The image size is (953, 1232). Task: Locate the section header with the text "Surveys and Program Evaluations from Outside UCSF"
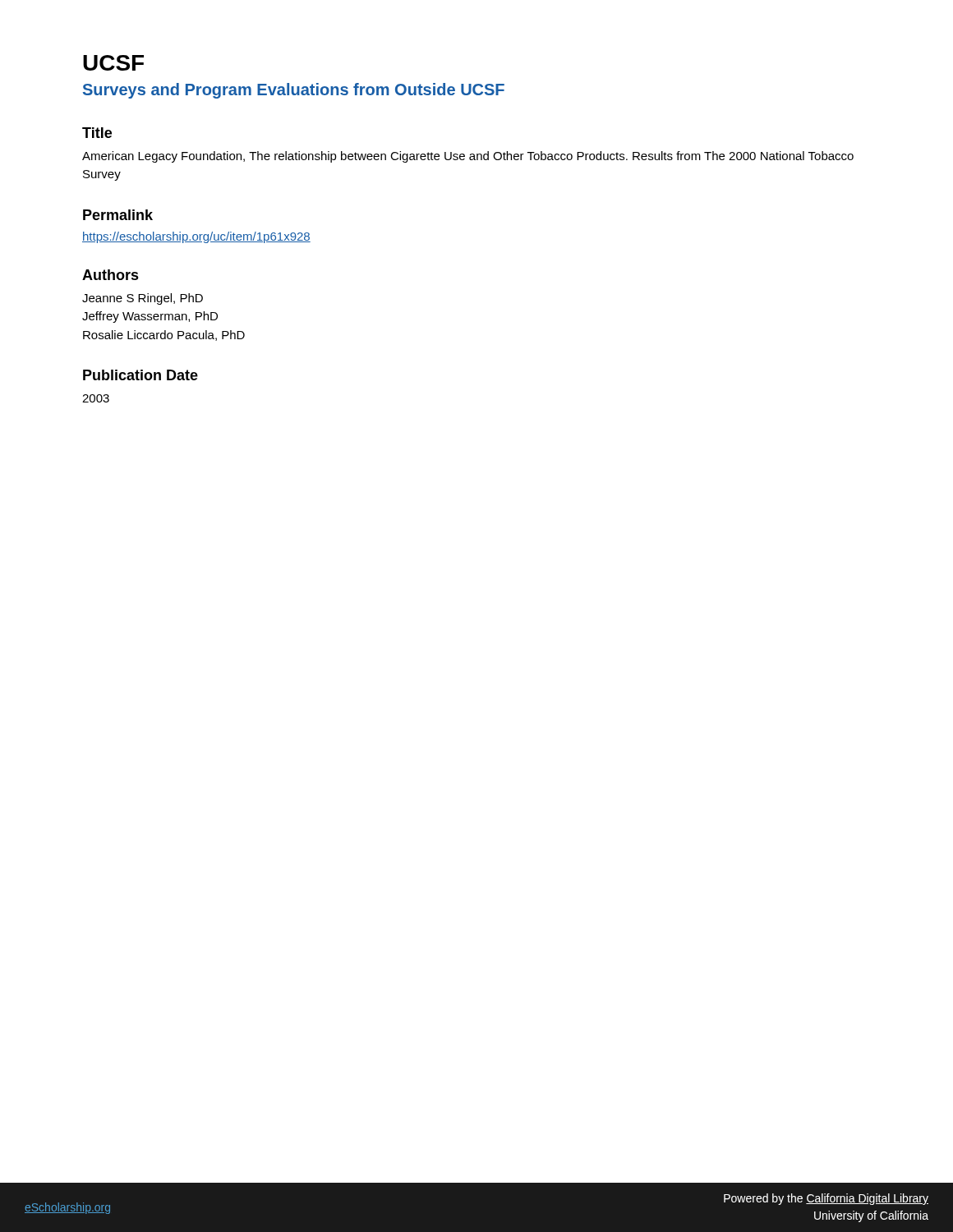click(476, 89)
